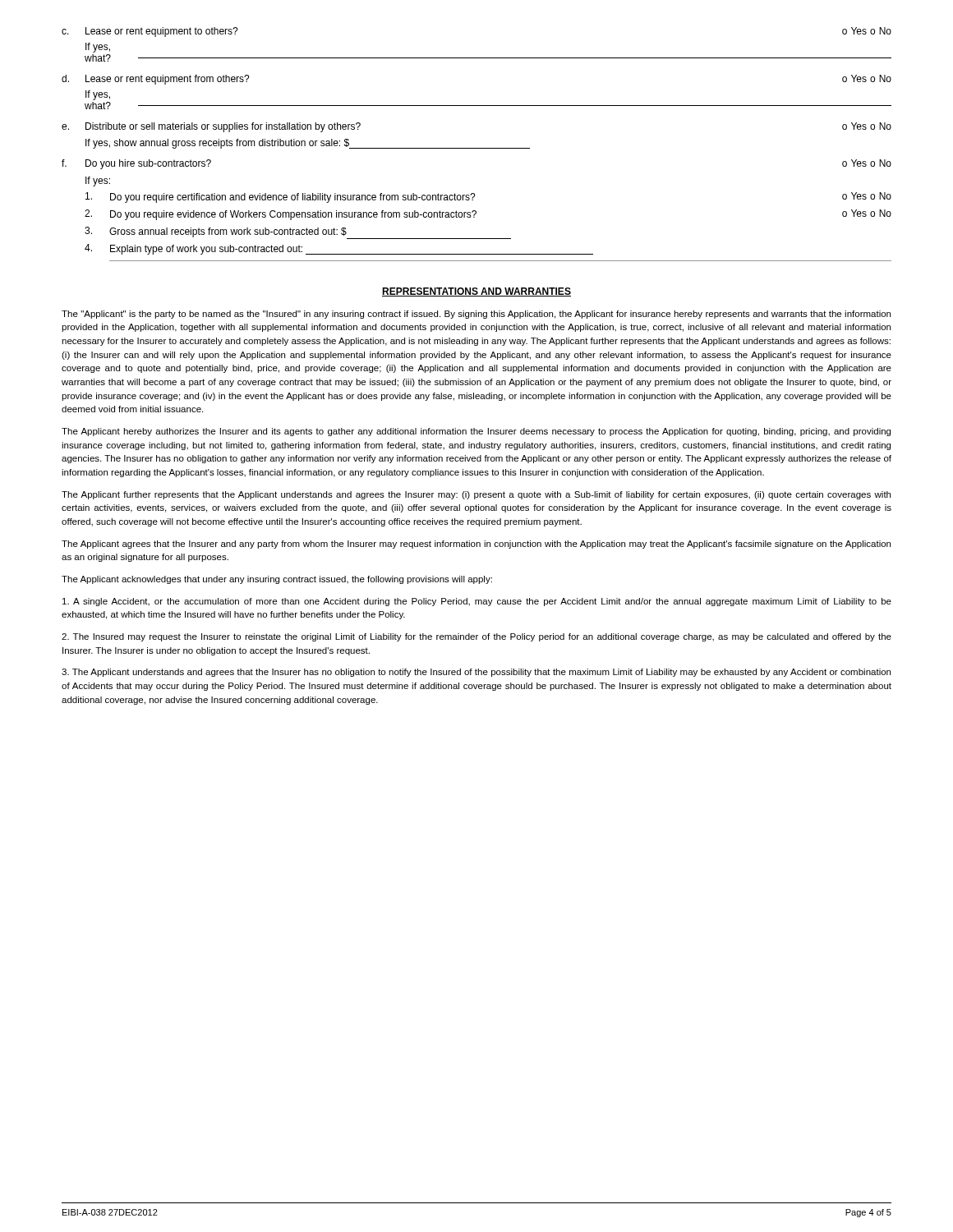Locate the block of text that opens with "e. Distribute or sell materials or supplies for"
Image resolution: width=953 pixels, height=1232 pixels.
(x=476, y=136)
